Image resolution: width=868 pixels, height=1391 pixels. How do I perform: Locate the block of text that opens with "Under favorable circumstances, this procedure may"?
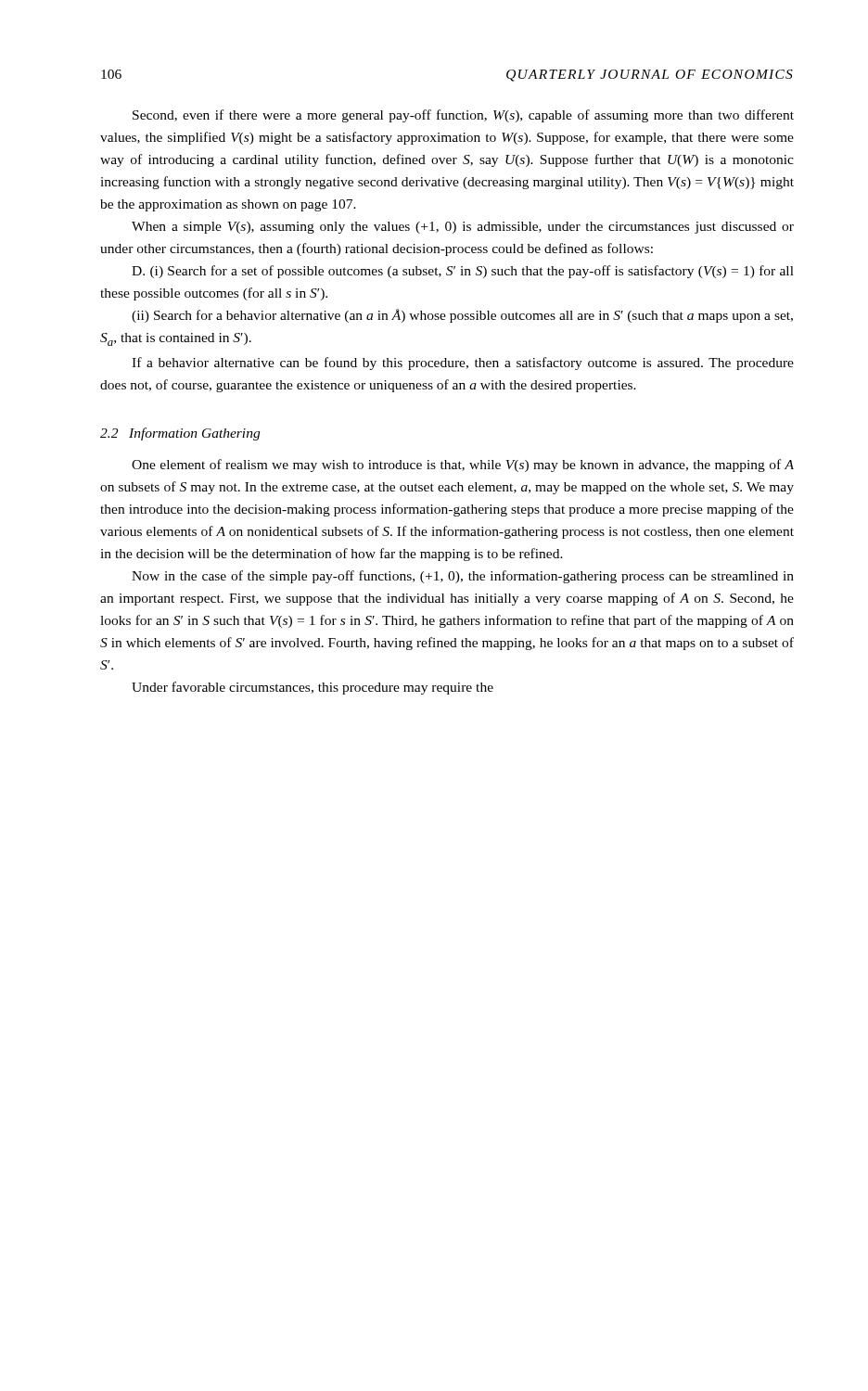coord(447,688)
